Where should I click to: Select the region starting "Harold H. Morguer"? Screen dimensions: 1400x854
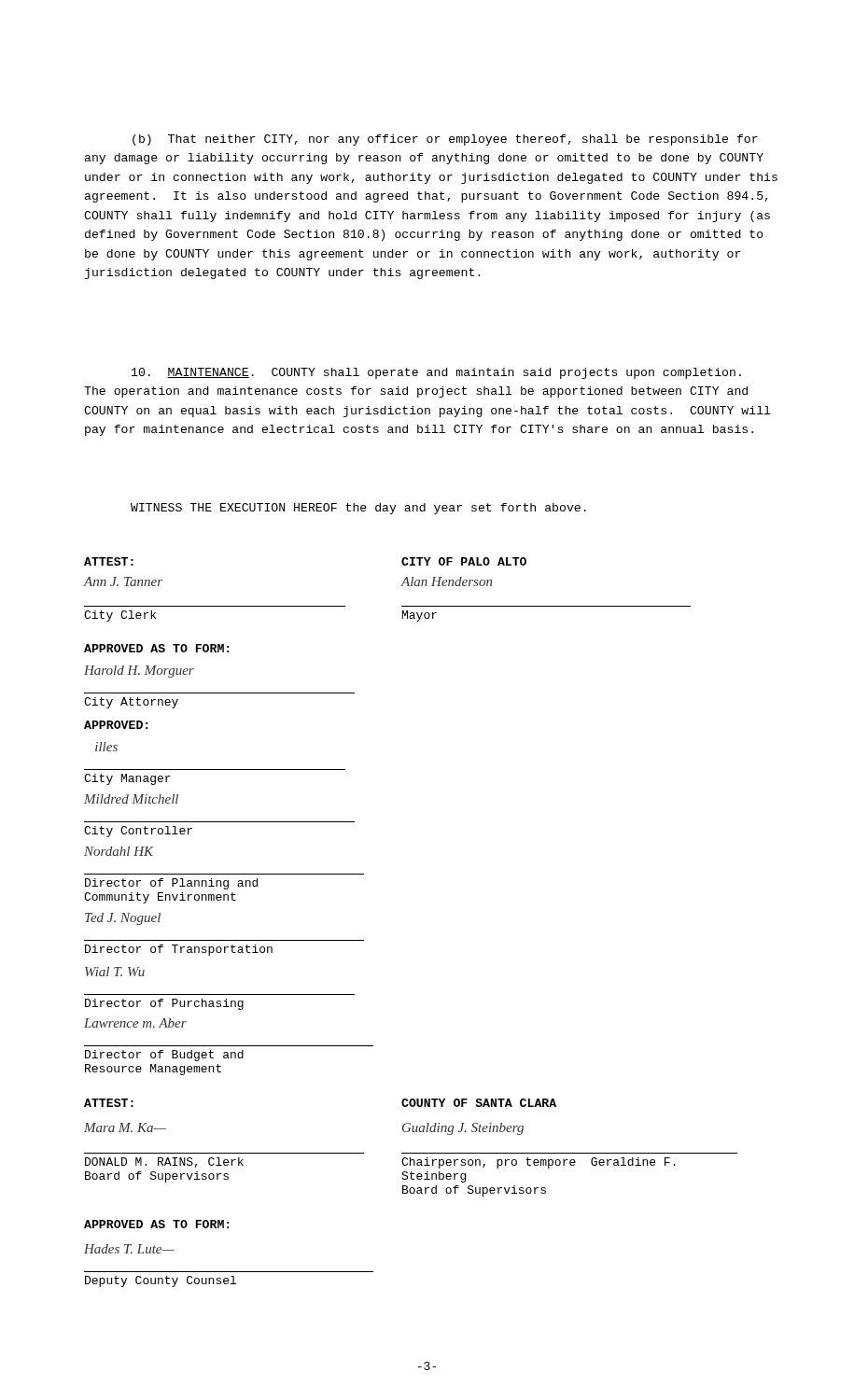(219, 686)
